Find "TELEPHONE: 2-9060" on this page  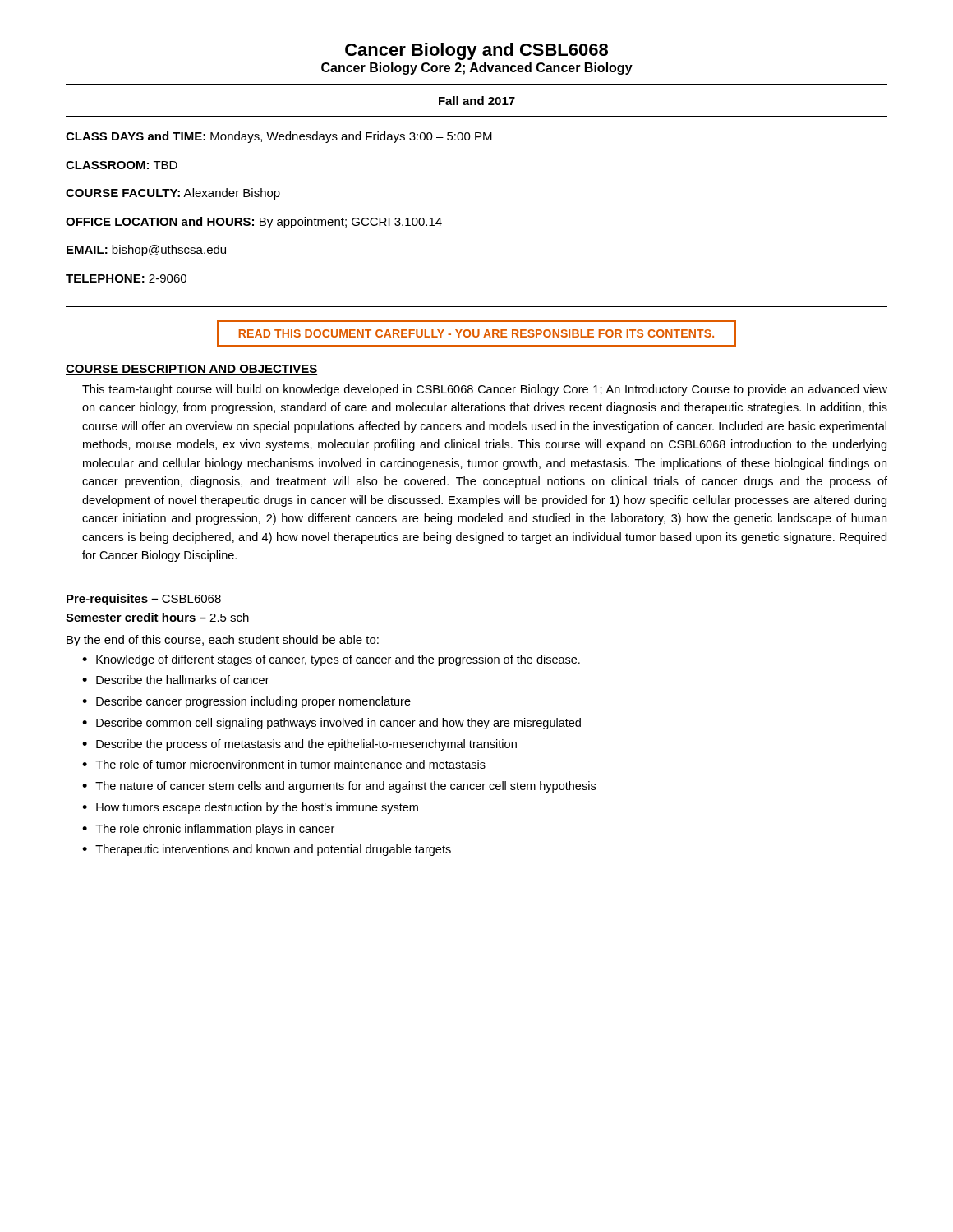pos(126,278)
